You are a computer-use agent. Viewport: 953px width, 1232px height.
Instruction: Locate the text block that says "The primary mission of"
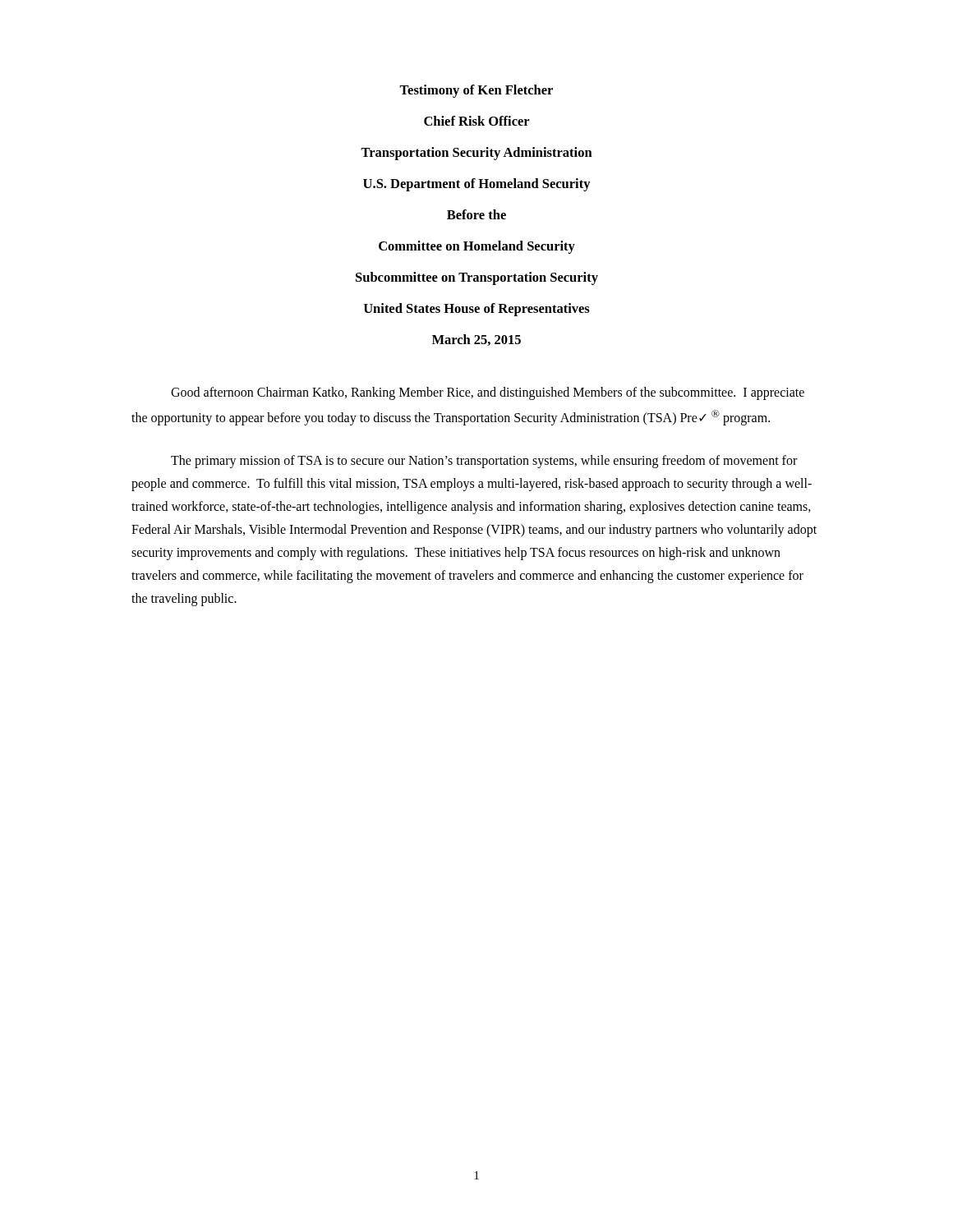click(x=474, y=530)
